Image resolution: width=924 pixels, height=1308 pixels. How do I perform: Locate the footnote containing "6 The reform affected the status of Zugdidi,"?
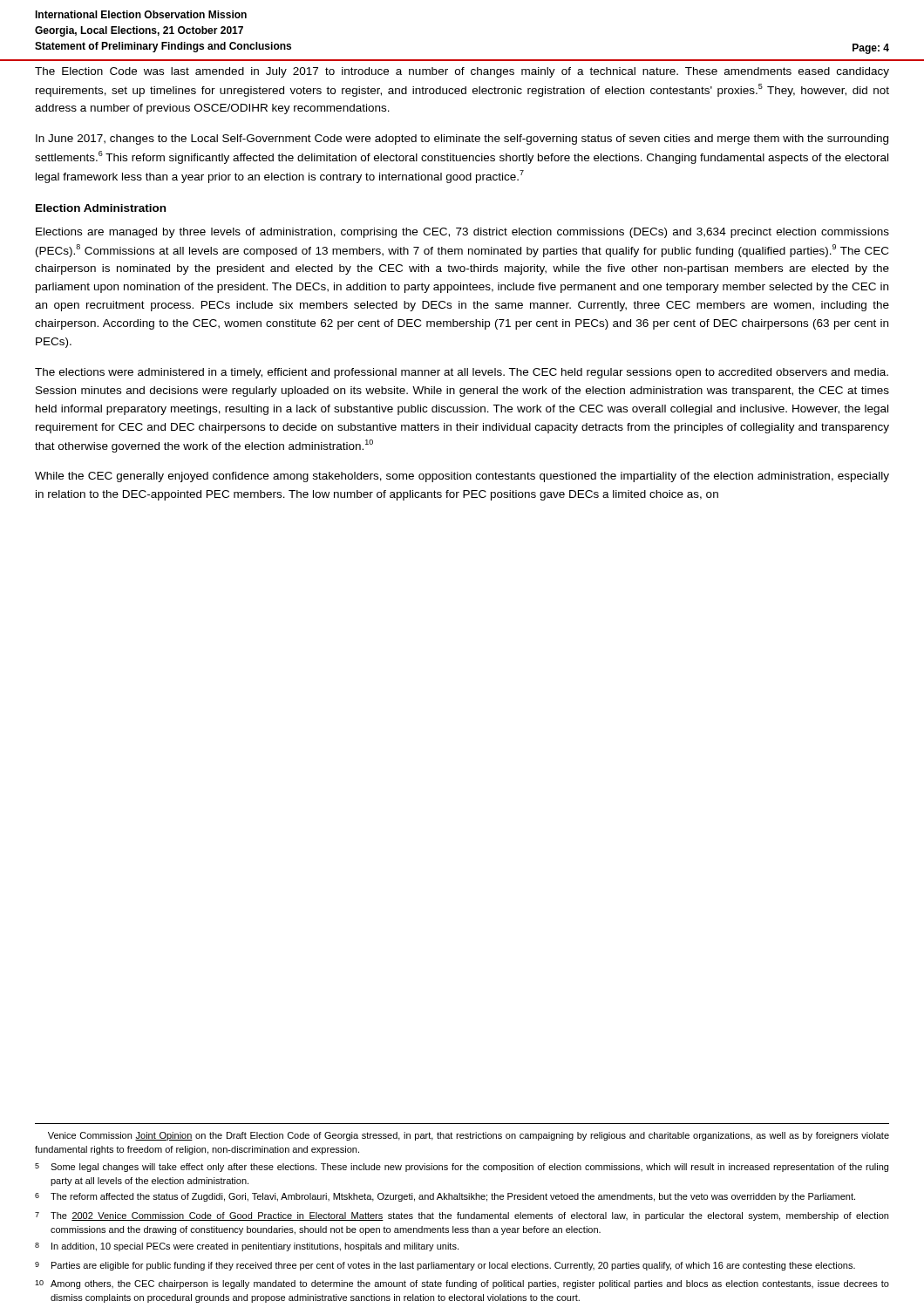[462, 1199]
